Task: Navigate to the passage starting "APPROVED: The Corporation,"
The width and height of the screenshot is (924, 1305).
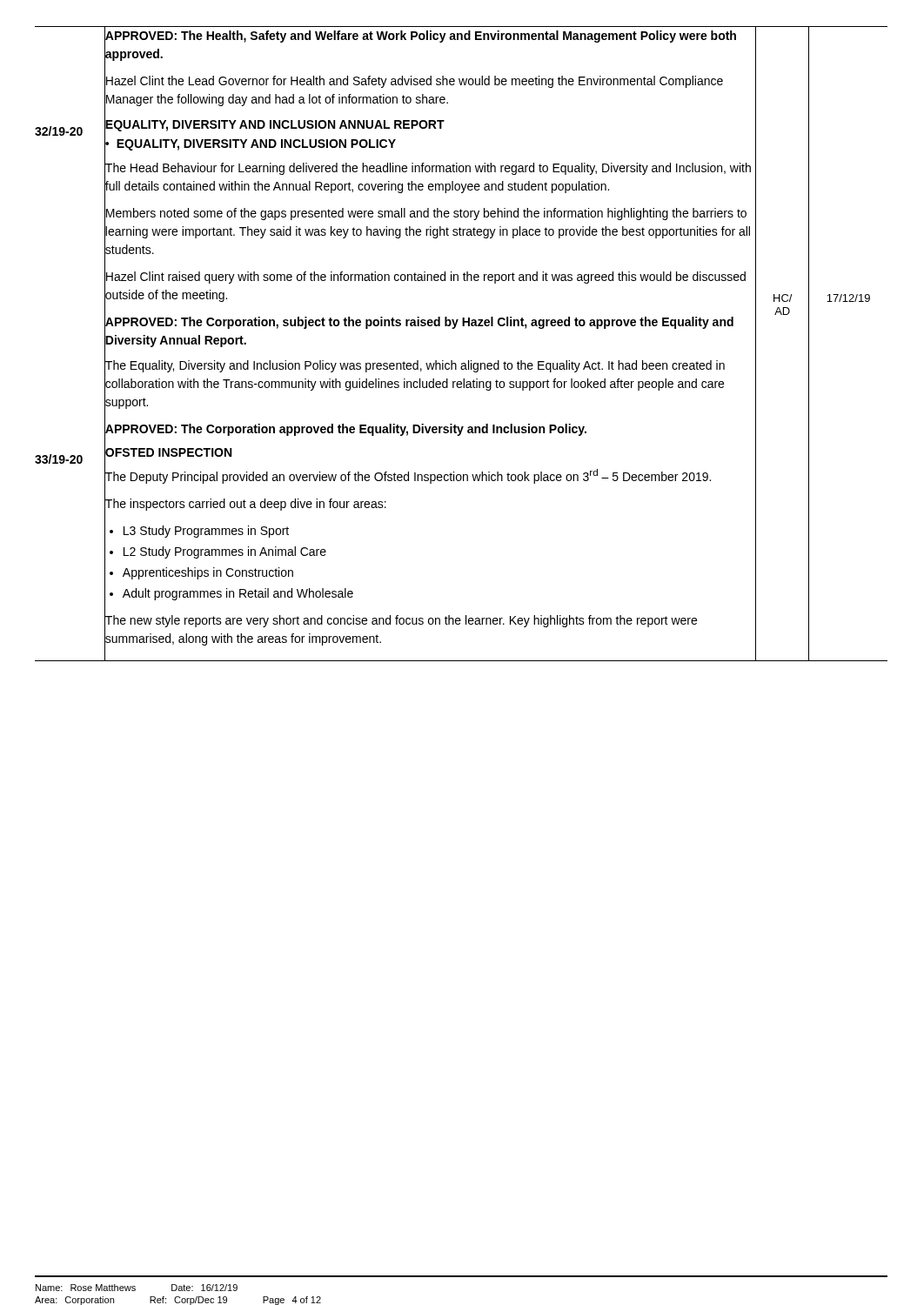Action: click(x=419, y=331)
